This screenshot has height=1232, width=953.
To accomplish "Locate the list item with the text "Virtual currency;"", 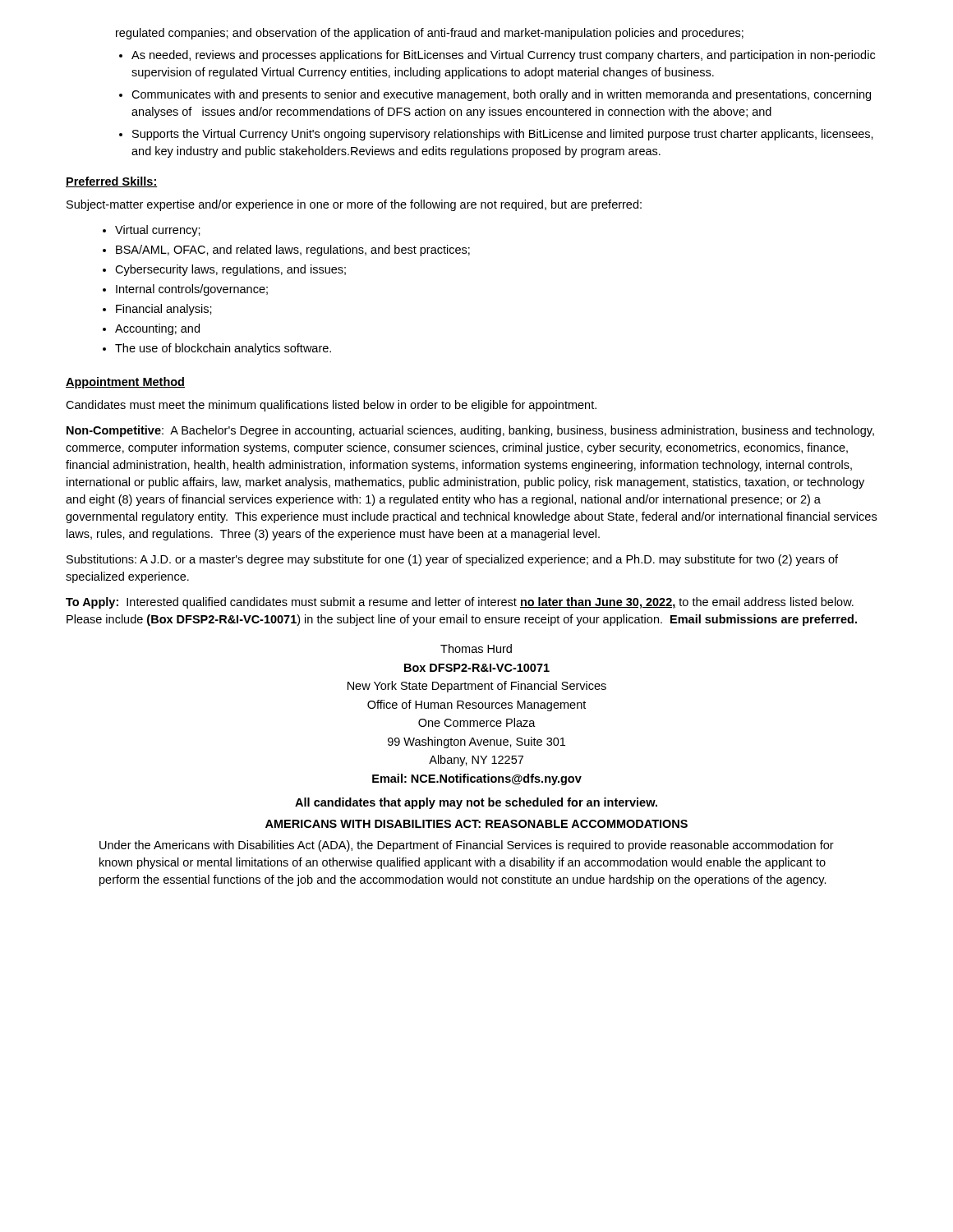I will click(x=158, y=230).
